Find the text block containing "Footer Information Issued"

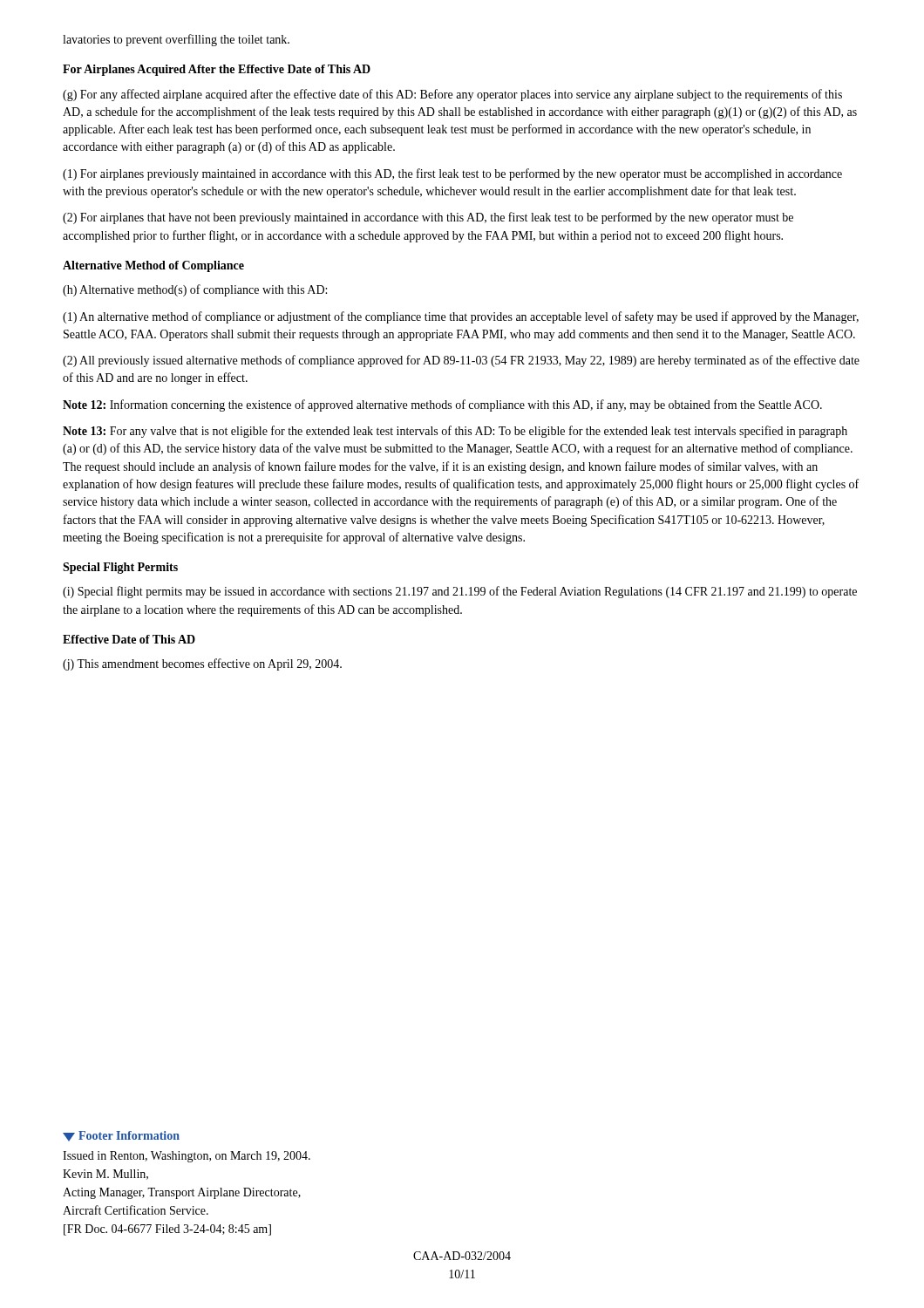(121, 1136)
